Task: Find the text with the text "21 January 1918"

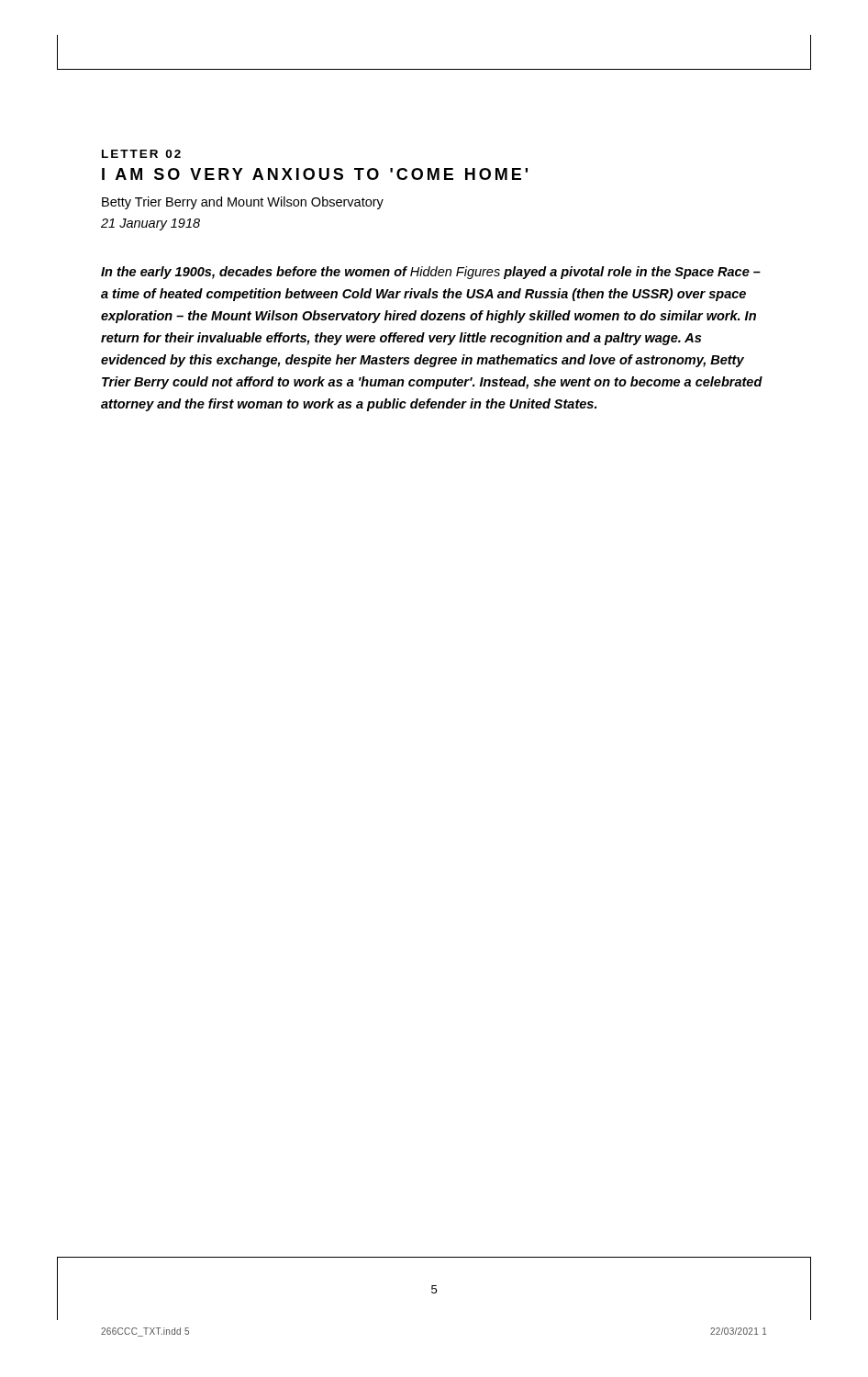Action: point(151,223)
